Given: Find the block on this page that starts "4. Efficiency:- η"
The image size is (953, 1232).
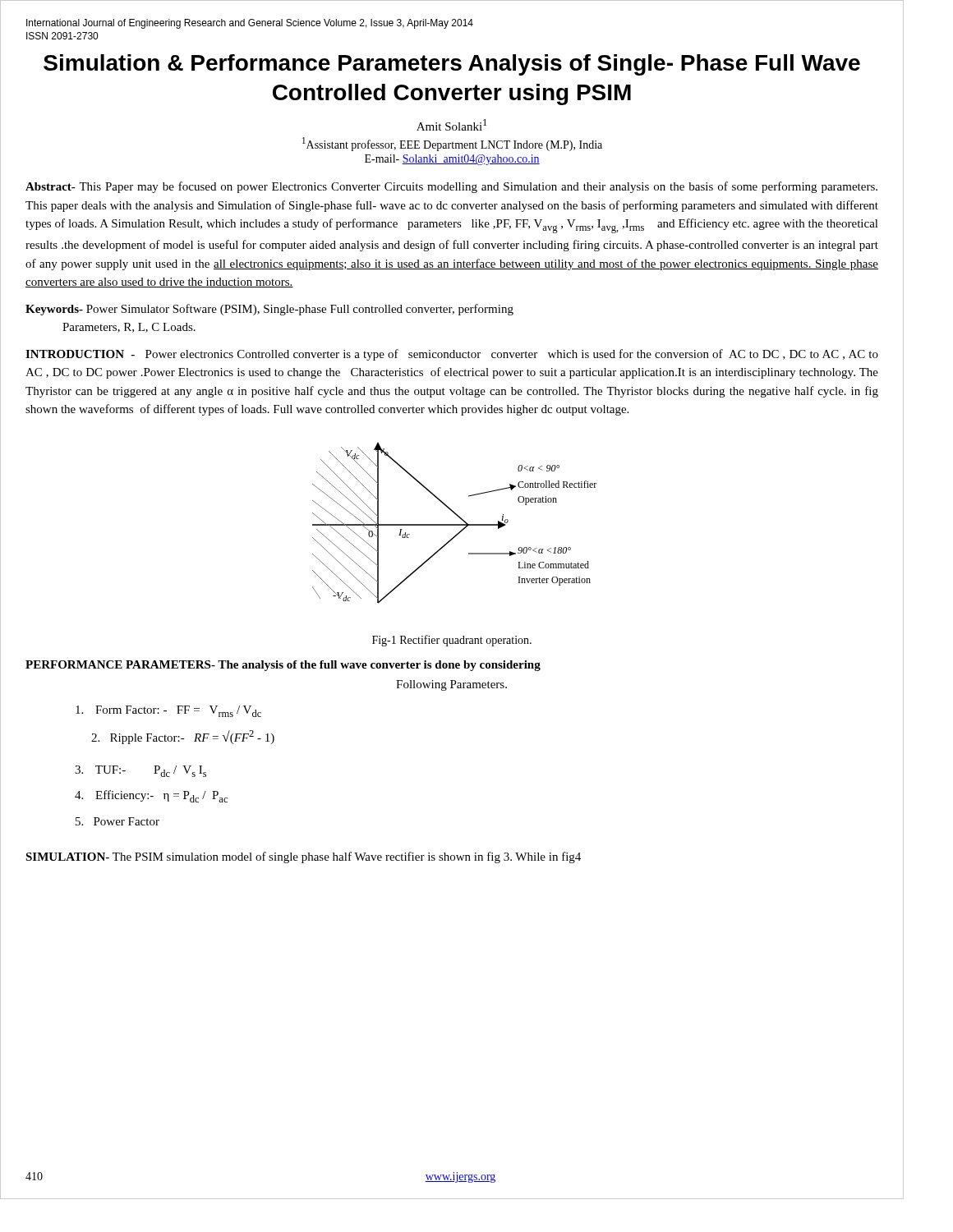Looking at the screenshot, I should tap(151, 797).
